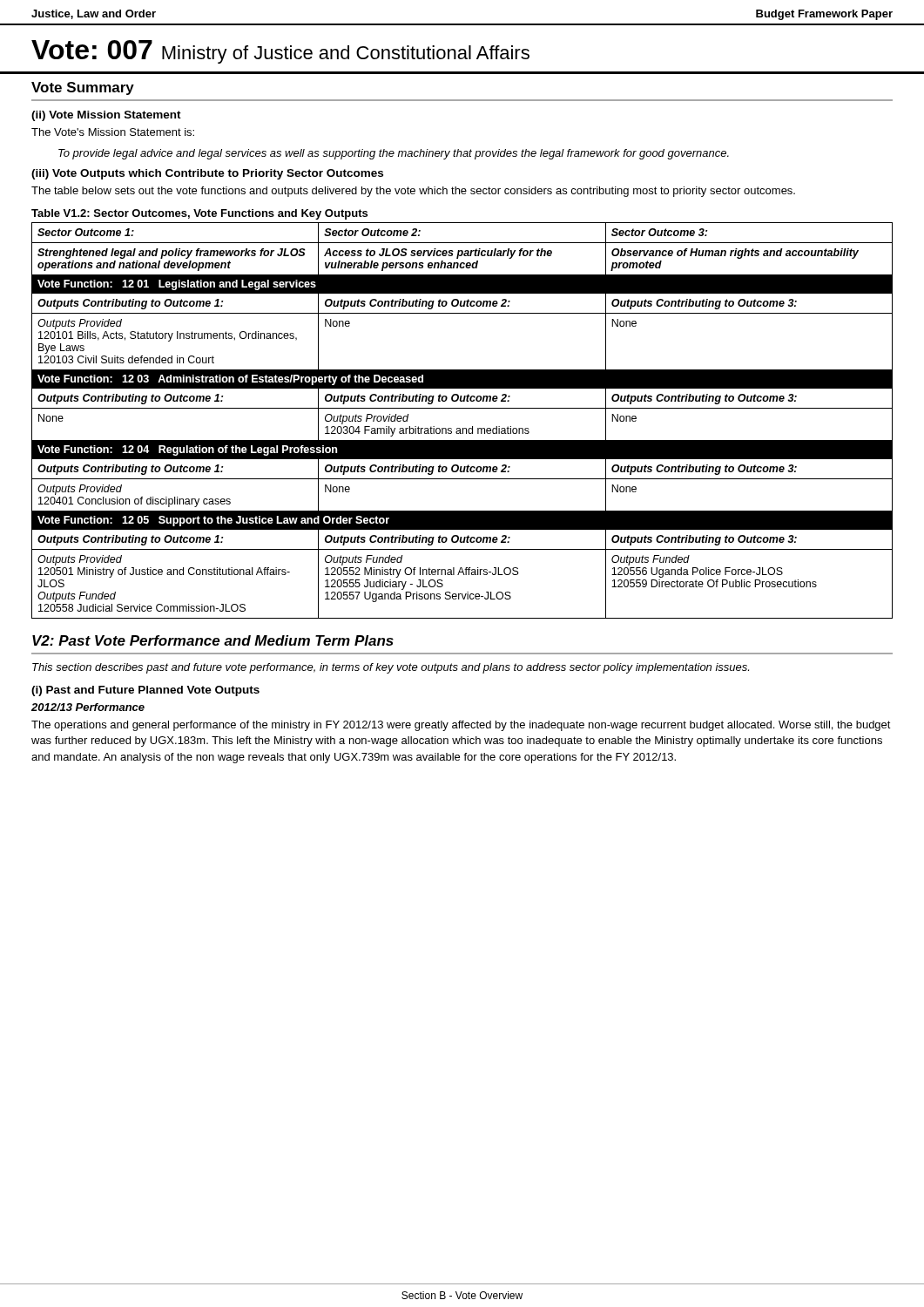Locate the section header with the text "Vote Summary"
Viewport: 924px width, 1307px height.
click(83, 88)
